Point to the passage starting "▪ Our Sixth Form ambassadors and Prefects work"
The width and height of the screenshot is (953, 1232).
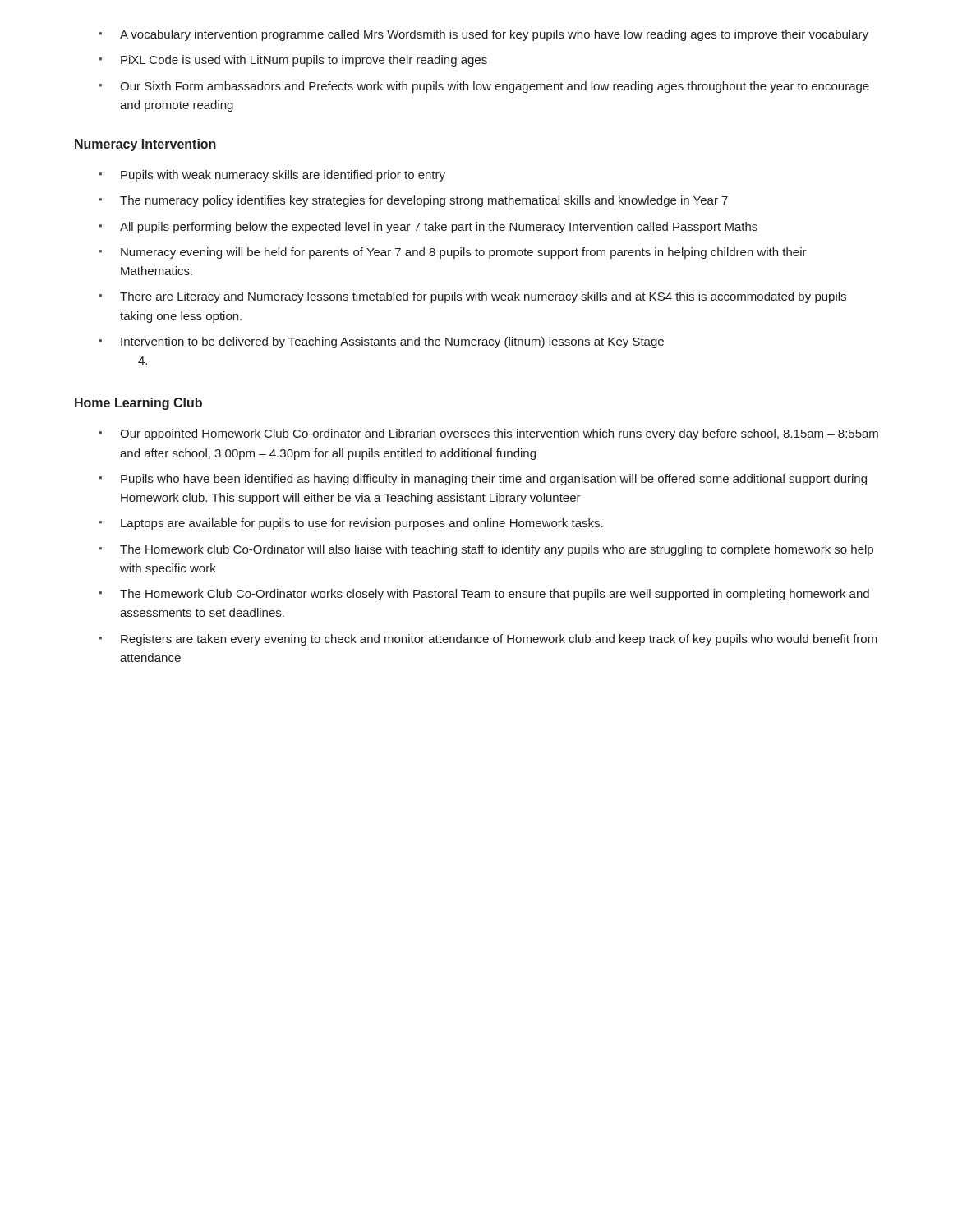click(489, 95)
